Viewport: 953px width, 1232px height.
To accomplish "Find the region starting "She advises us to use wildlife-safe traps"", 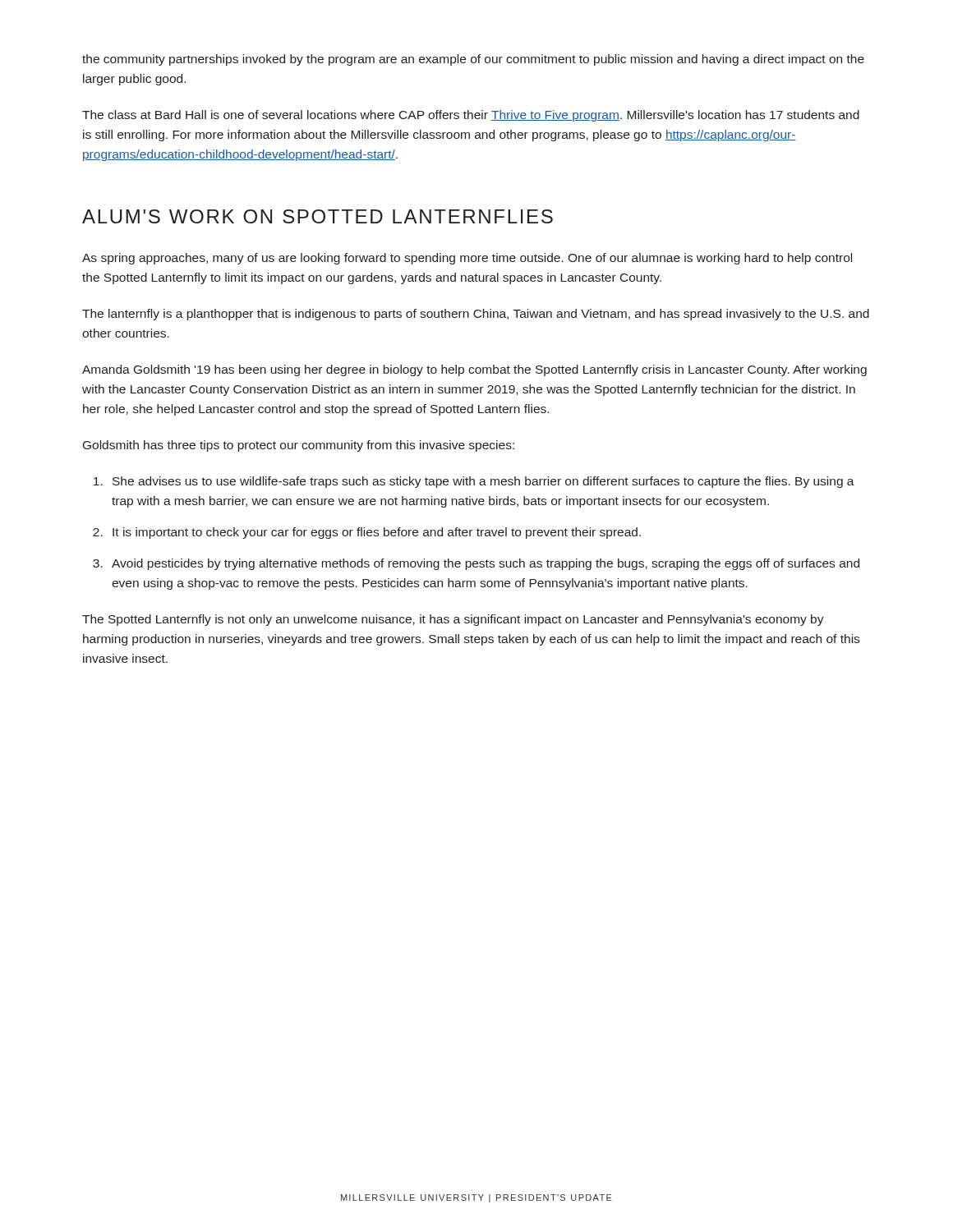I will (x=483, y=491).
